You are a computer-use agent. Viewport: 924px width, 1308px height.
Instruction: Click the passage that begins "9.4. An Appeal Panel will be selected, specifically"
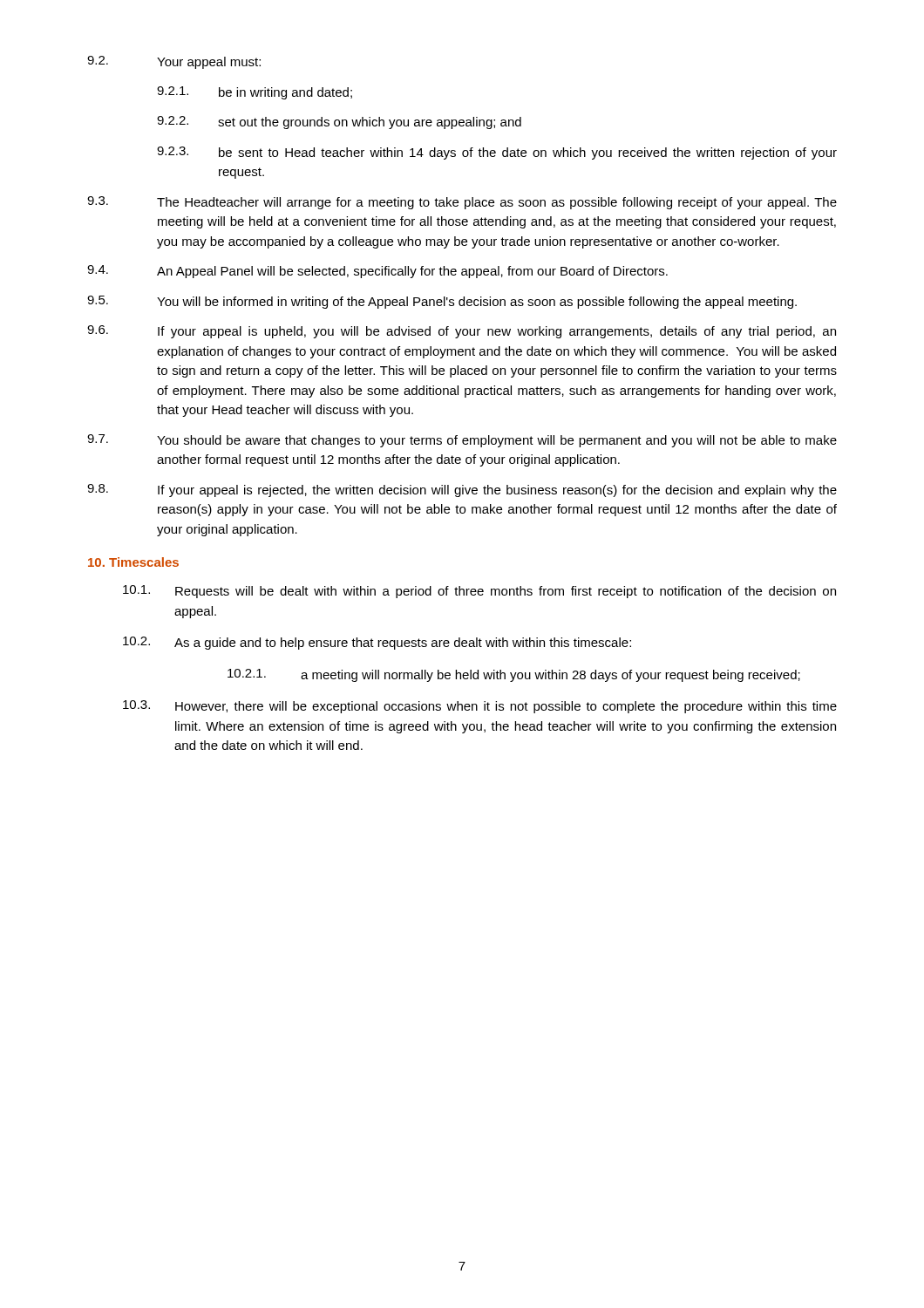pos(462,271)
